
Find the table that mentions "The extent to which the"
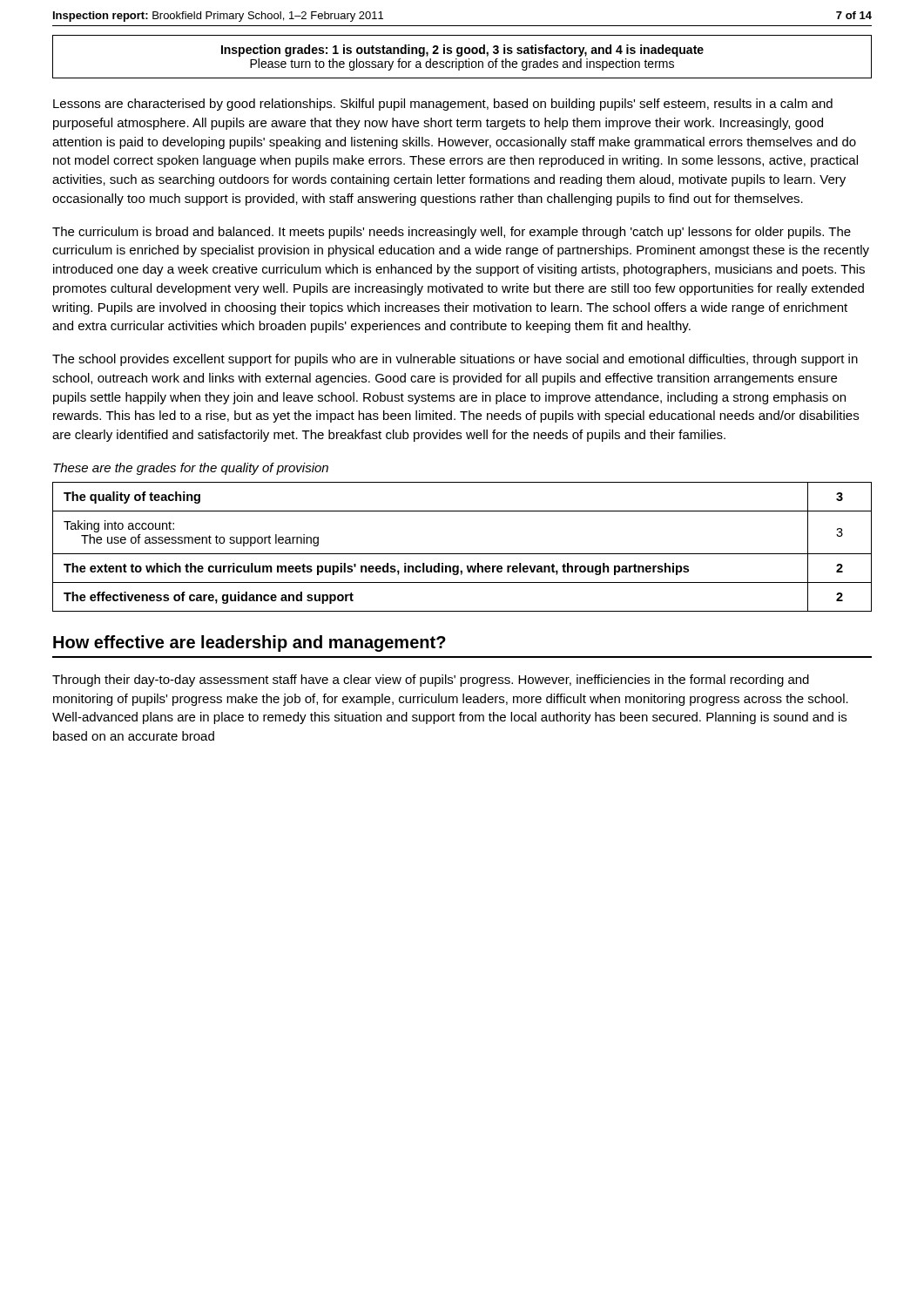462,547
